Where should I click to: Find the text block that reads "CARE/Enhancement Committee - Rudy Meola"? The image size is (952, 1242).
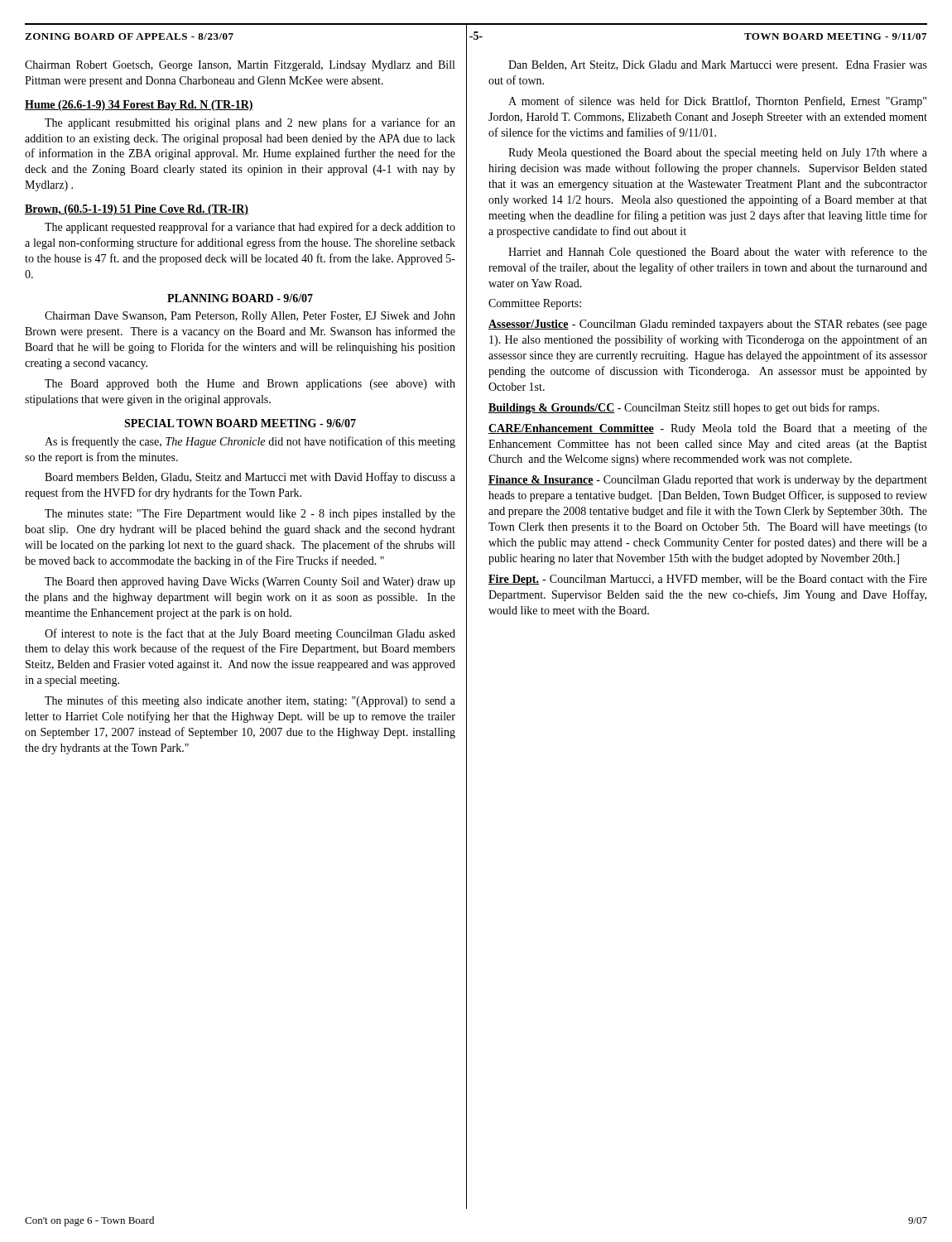pos(708,445)
